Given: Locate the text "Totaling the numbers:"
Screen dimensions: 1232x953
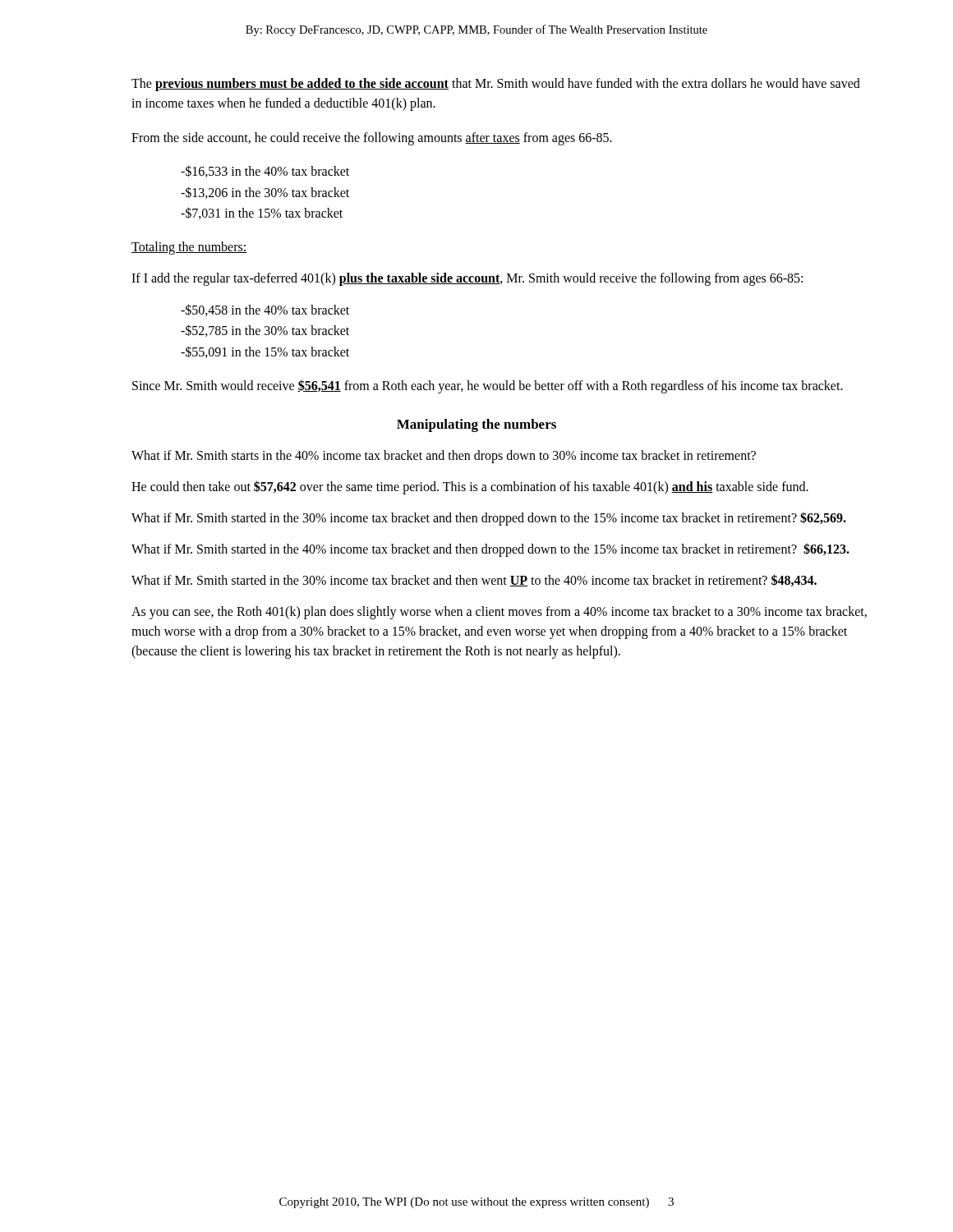Looking at the screenshot, I should coord(189,248).
